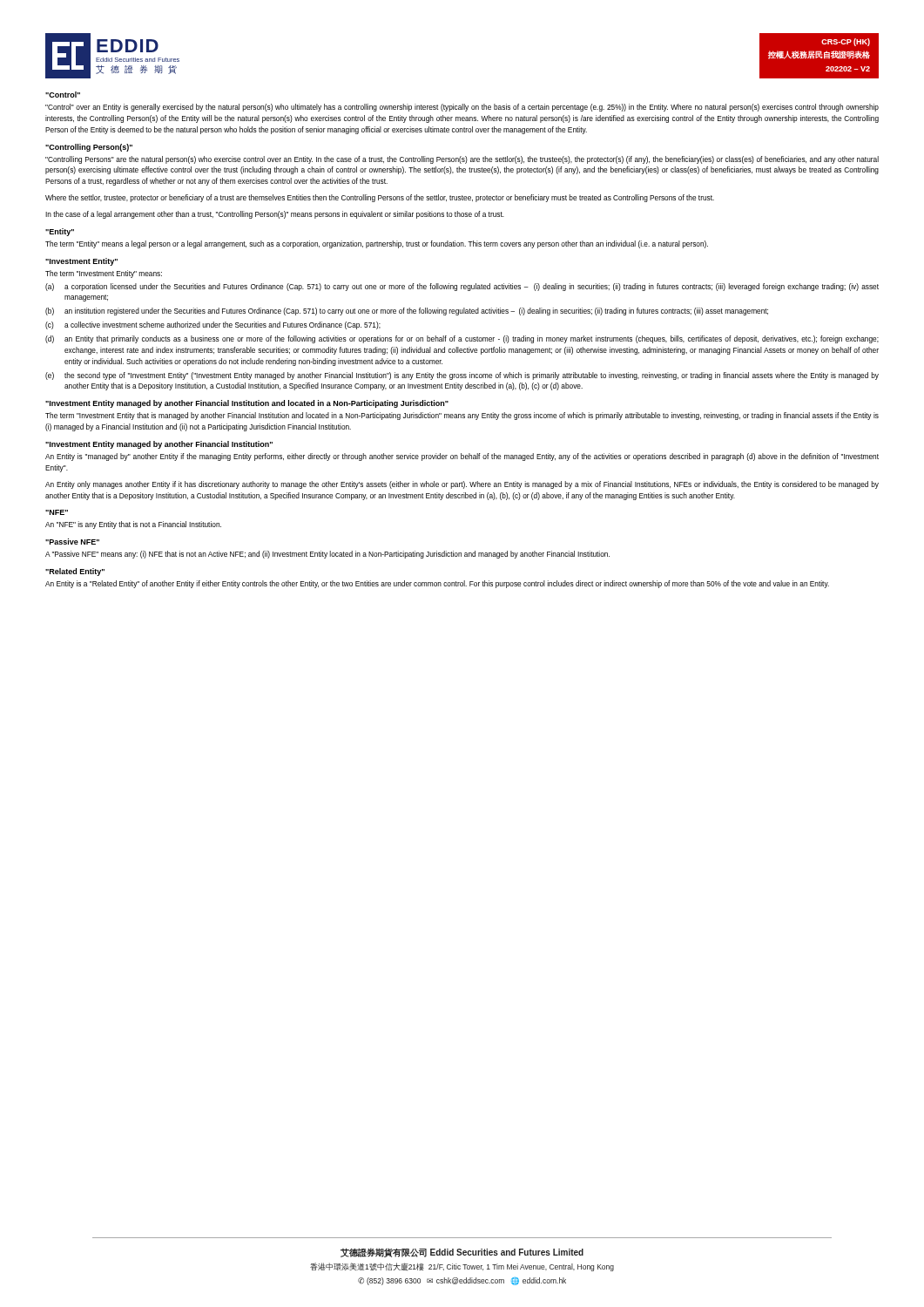Point to ""Controlling Person(s)""

tap(89, 147)
